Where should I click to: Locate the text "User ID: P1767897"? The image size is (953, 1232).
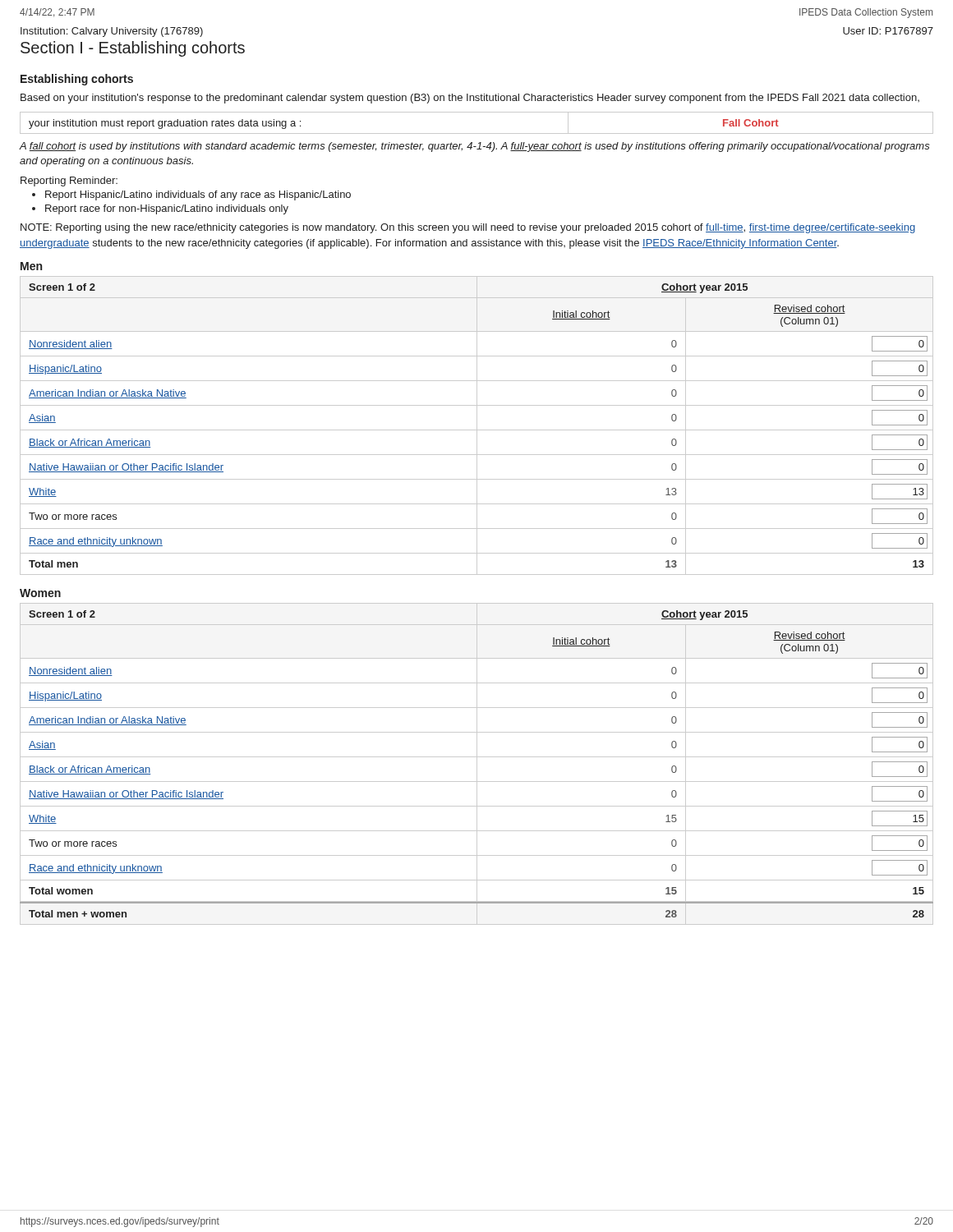pyautogui.click(x=888, y=31)
